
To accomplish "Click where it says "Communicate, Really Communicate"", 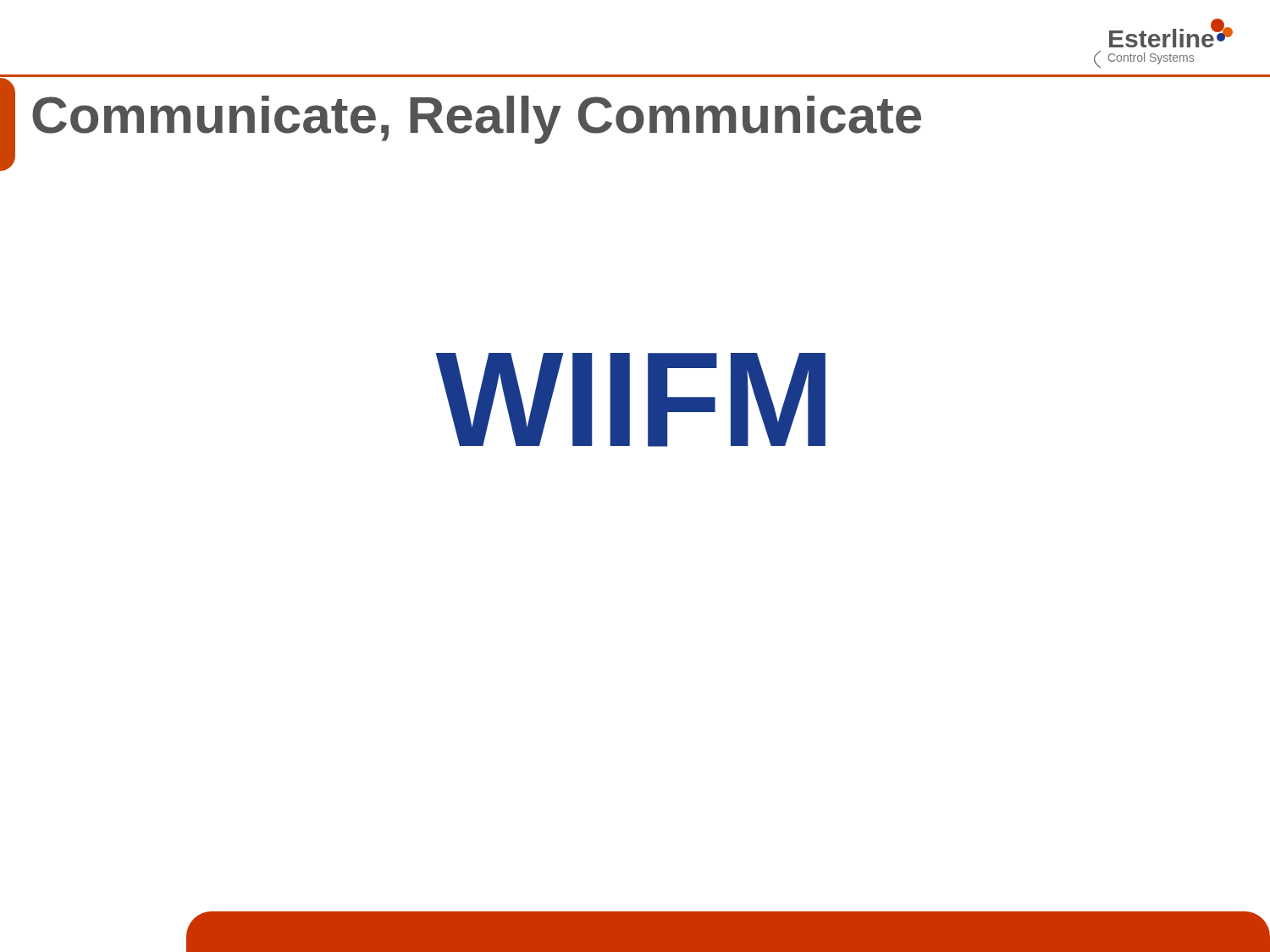I will (477, 115).
